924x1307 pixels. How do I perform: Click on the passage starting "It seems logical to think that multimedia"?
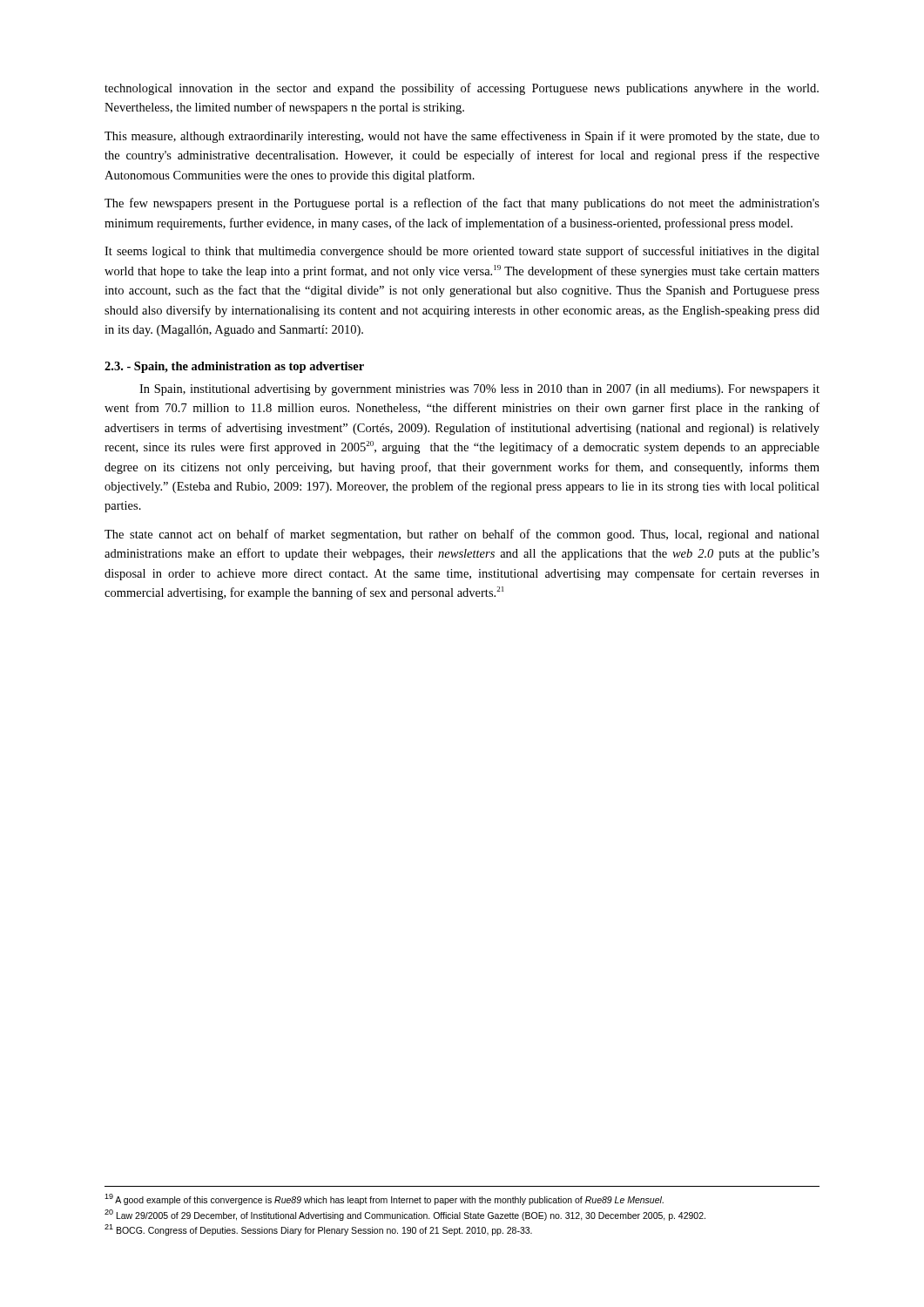tap(462, 290)
